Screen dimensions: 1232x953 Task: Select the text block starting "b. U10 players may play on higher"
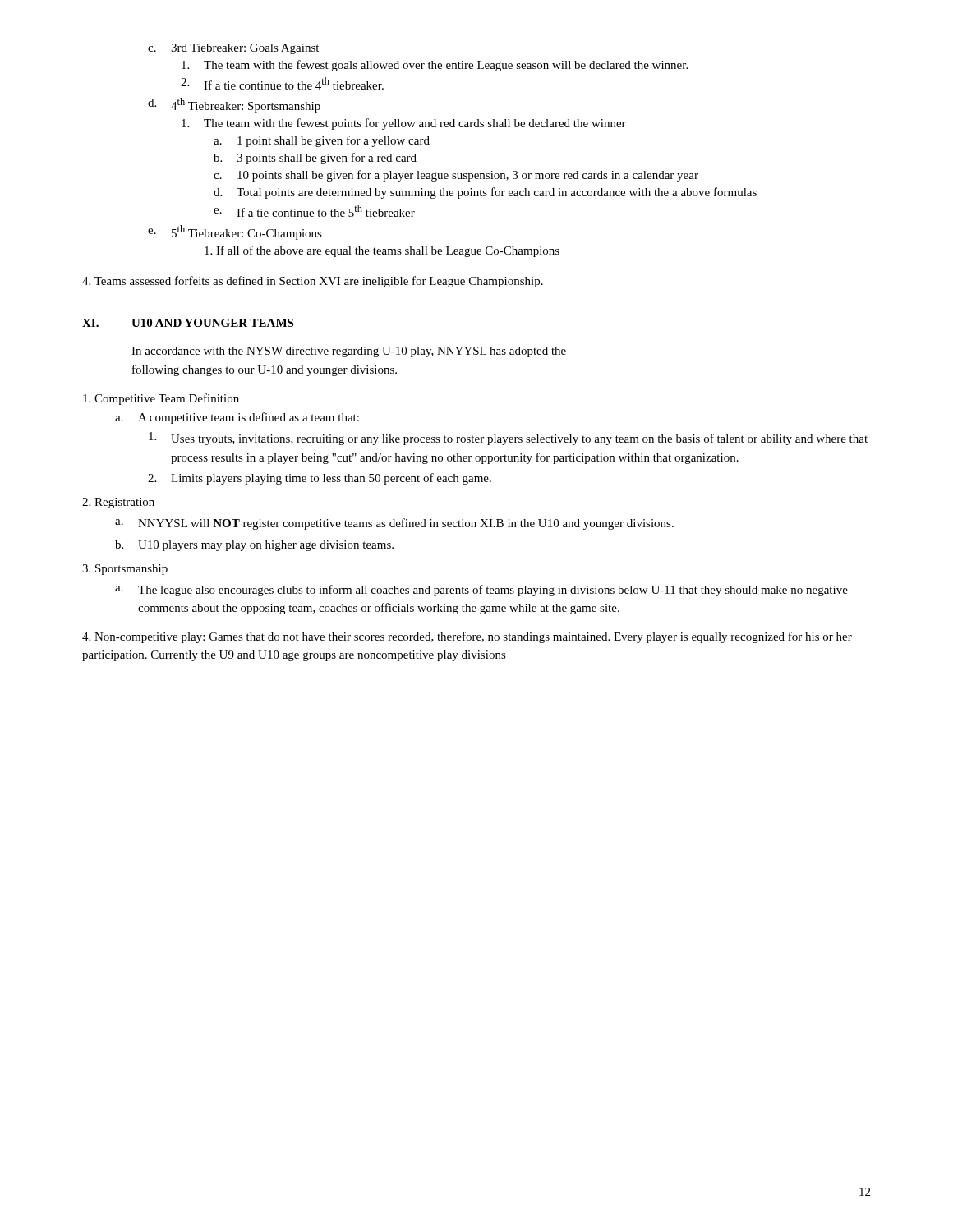(x=255, y=545)
